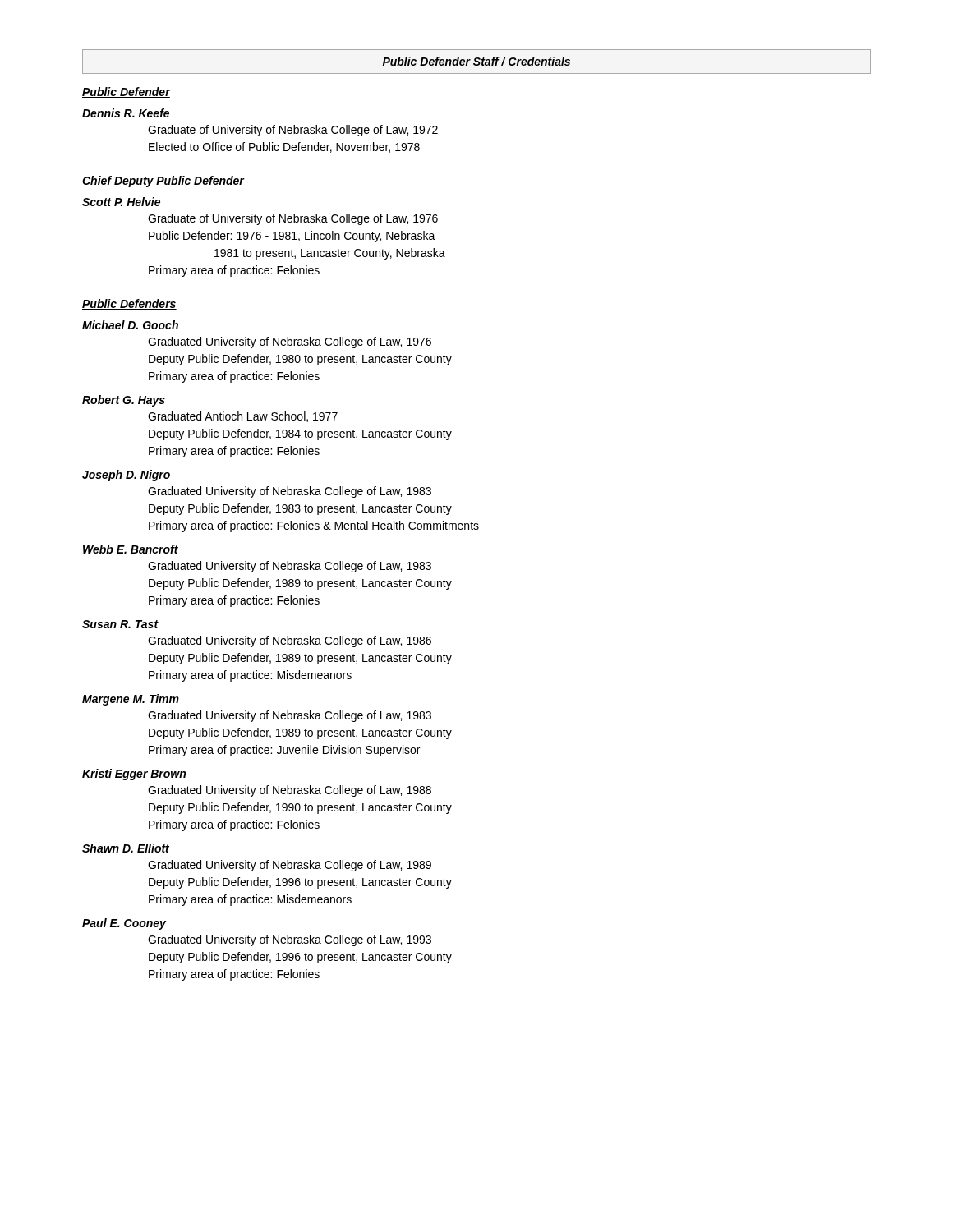Locate the region starting "Kristi Egger Brown Graduated"
Image resolution: width=953 pixels, height=1232 pixels.
(x=134, y=775)
